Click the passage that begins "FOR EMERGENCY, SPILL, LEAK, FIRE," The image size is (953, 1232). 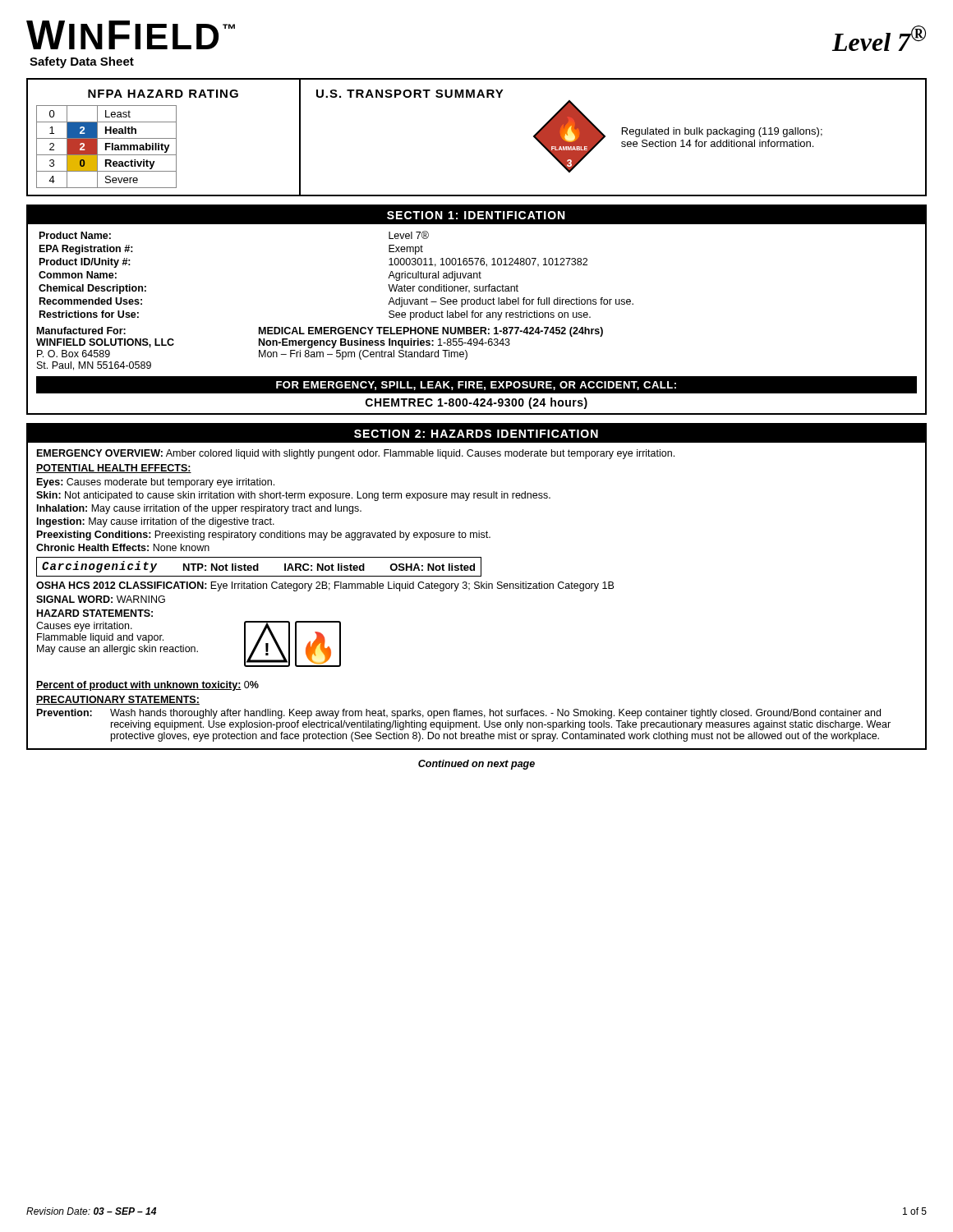(x=476, y=385)
